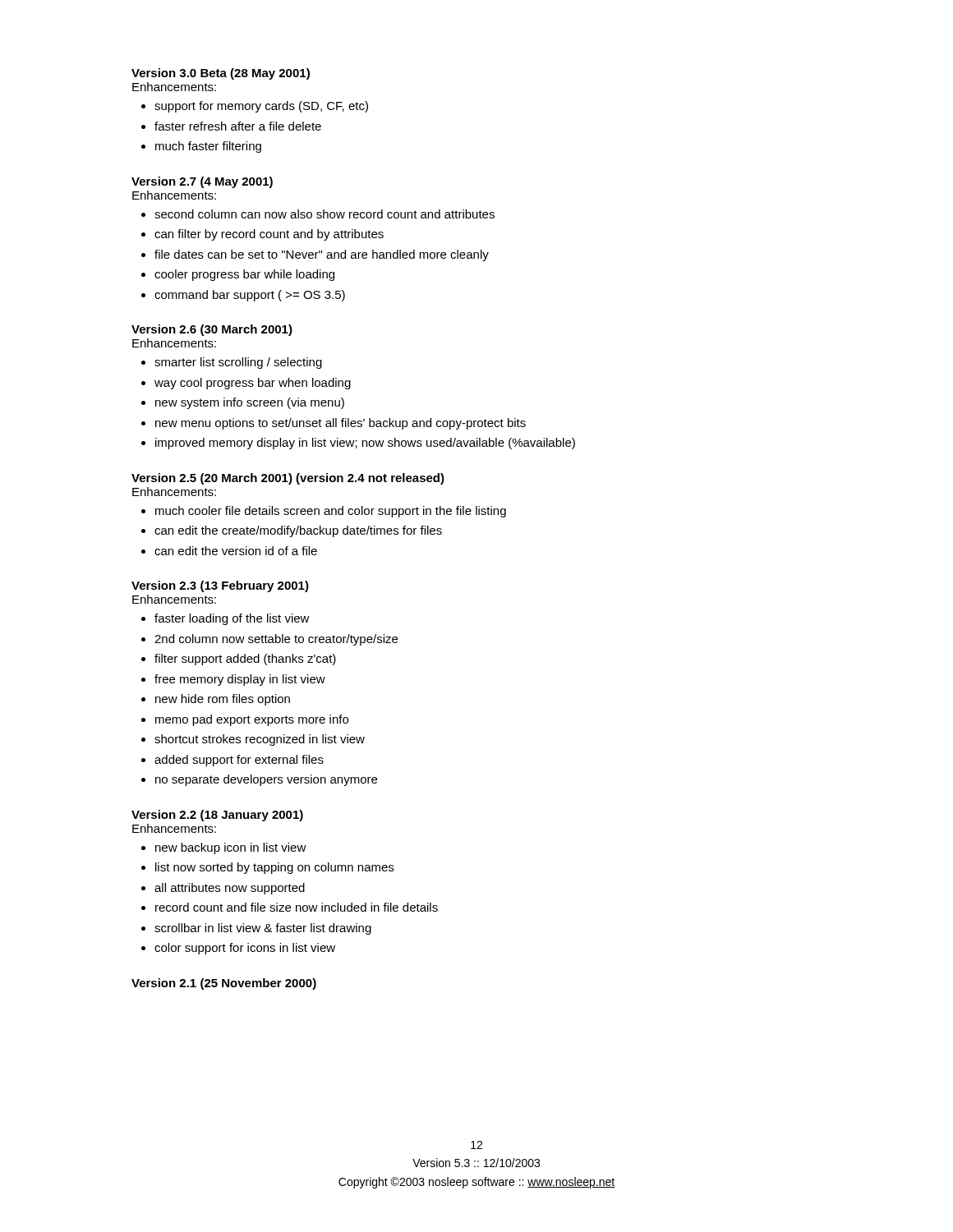Select the list item containing "2nd column now settable to creator/type/size"
953x1232 pixels.
click(x=276, y=638)
